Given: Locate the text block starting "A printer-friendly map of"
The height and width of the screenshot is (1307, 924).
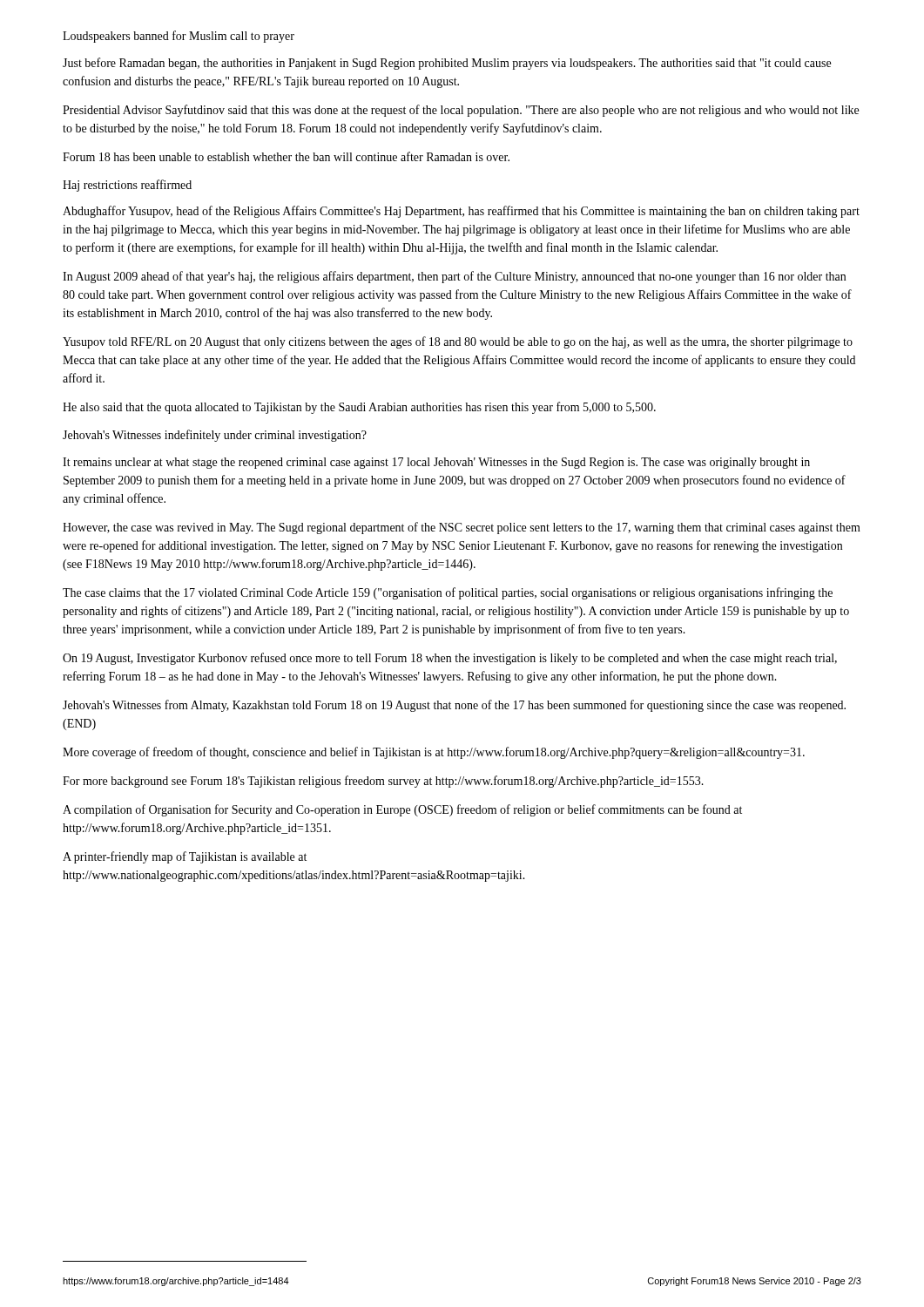Looking at the screenshot, I should click(x=294, y=866).
